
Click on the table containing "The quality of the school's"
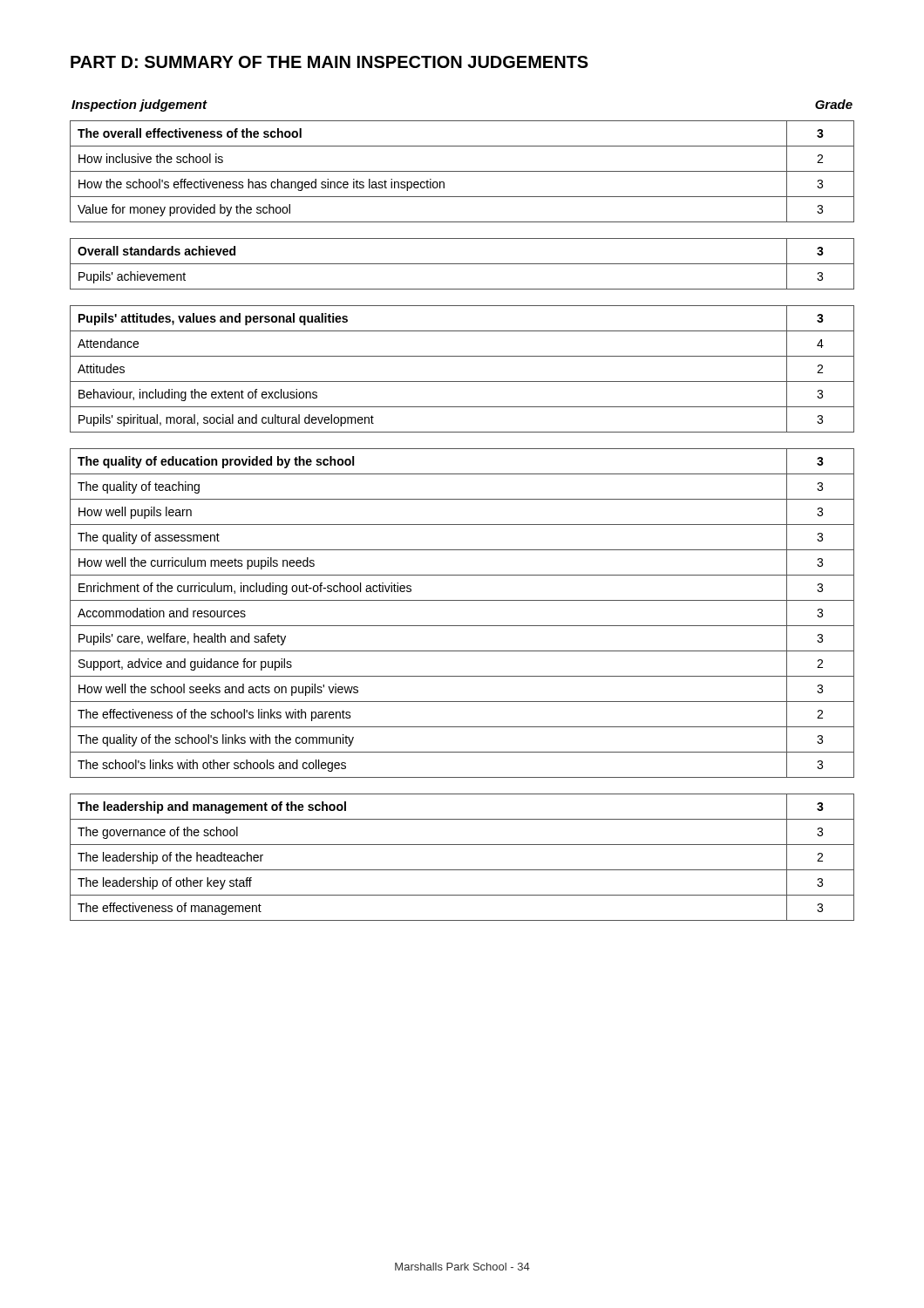(462, 613)
